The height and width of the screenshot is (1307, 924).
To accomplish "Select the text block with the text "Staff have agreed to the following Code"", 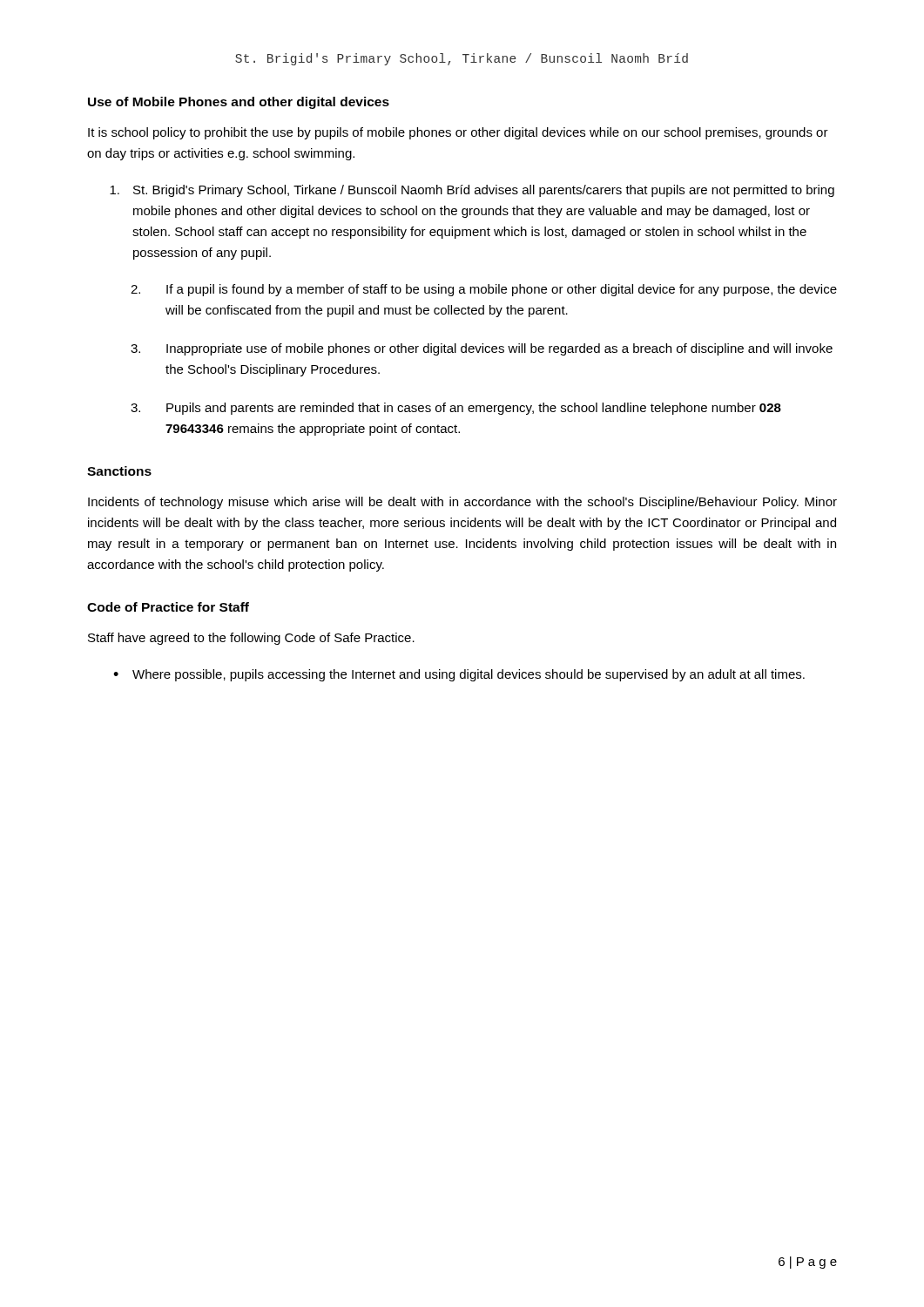I will point(251,637).
